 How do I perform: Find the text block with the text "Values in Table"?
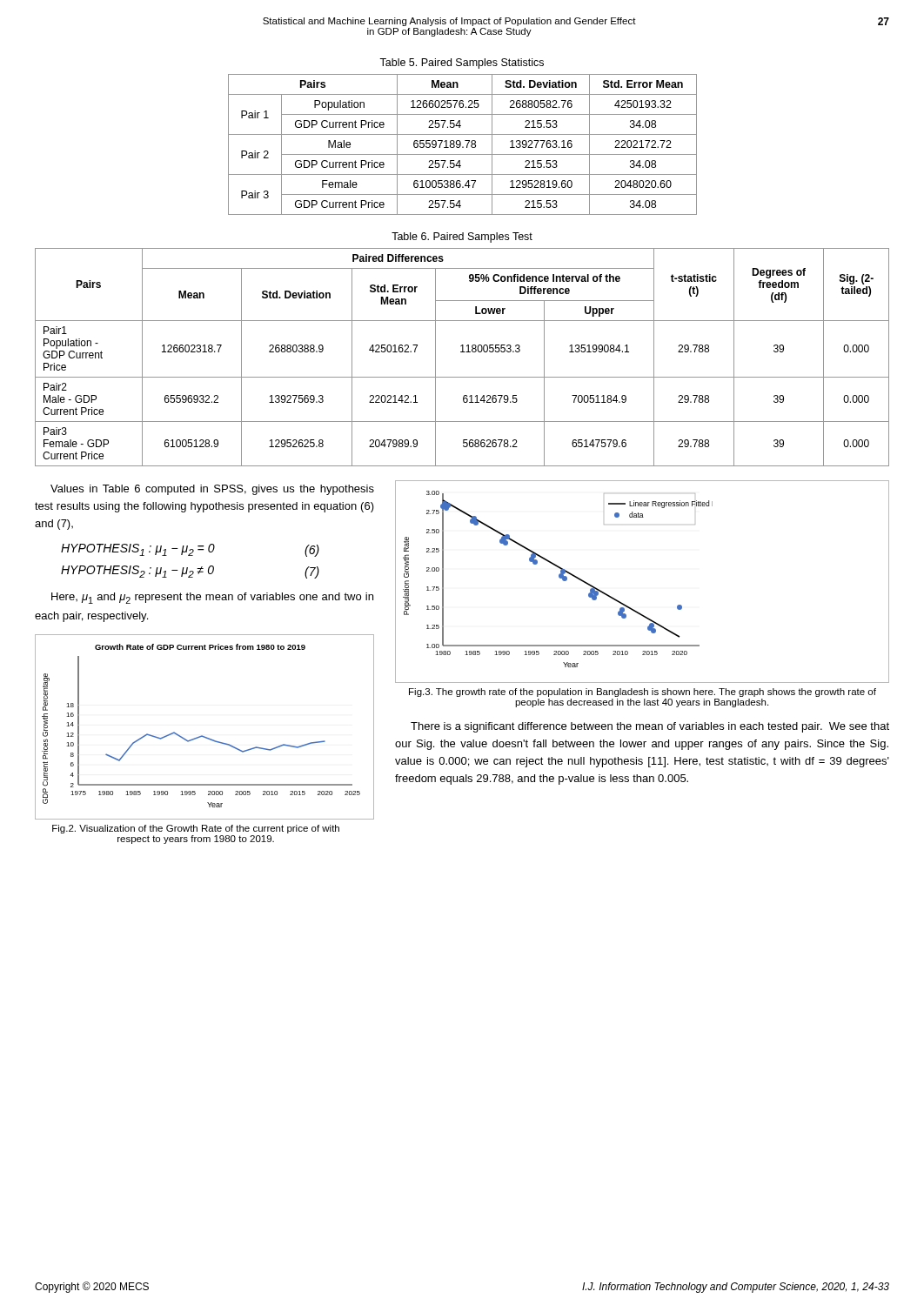(x=204, y=506)
